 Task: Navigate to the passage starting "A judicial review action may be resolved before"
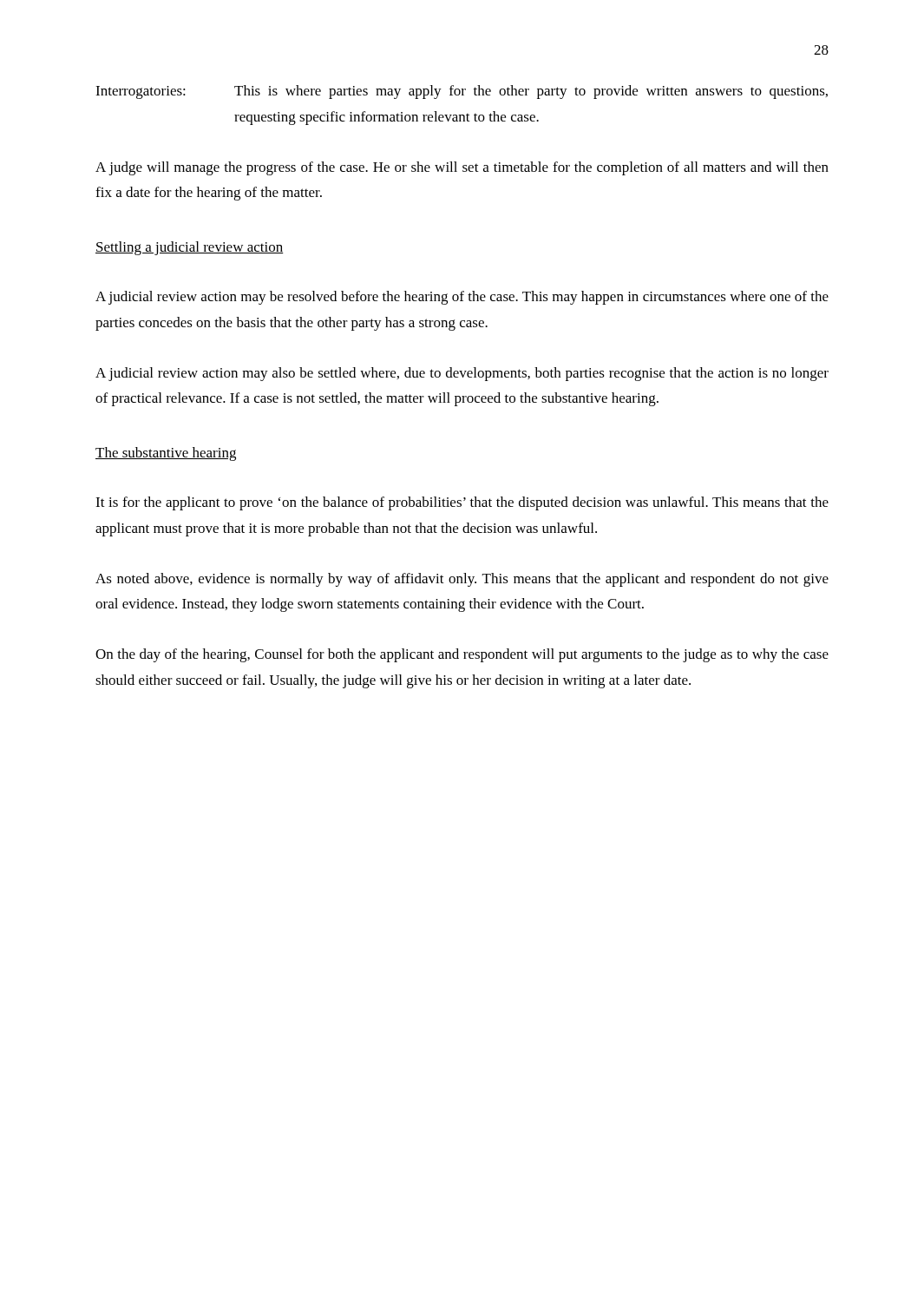click(x=462, y=309)
